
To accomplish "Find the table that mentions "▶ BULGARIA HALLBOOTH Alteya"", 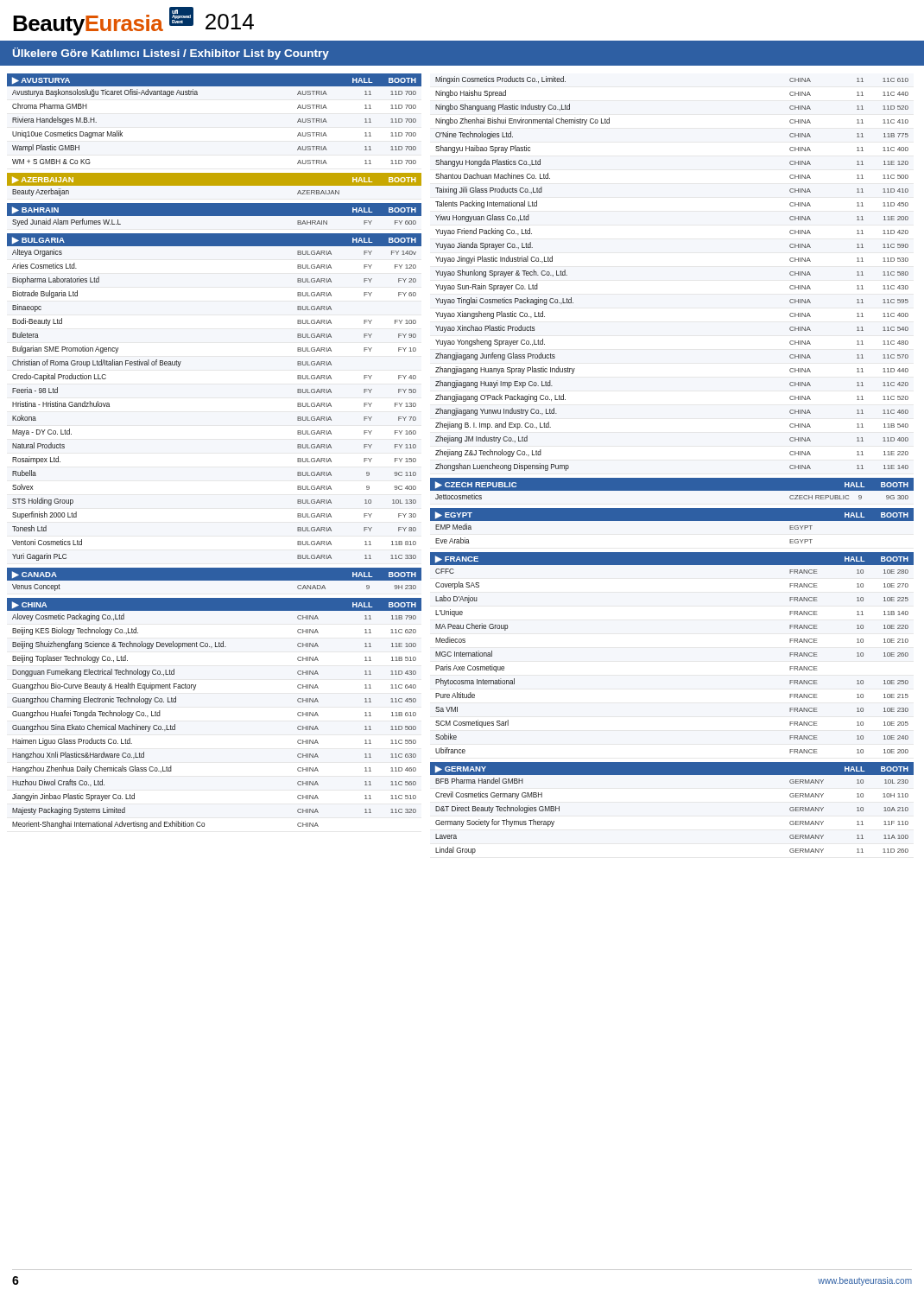I will click(x=214, y=399).
